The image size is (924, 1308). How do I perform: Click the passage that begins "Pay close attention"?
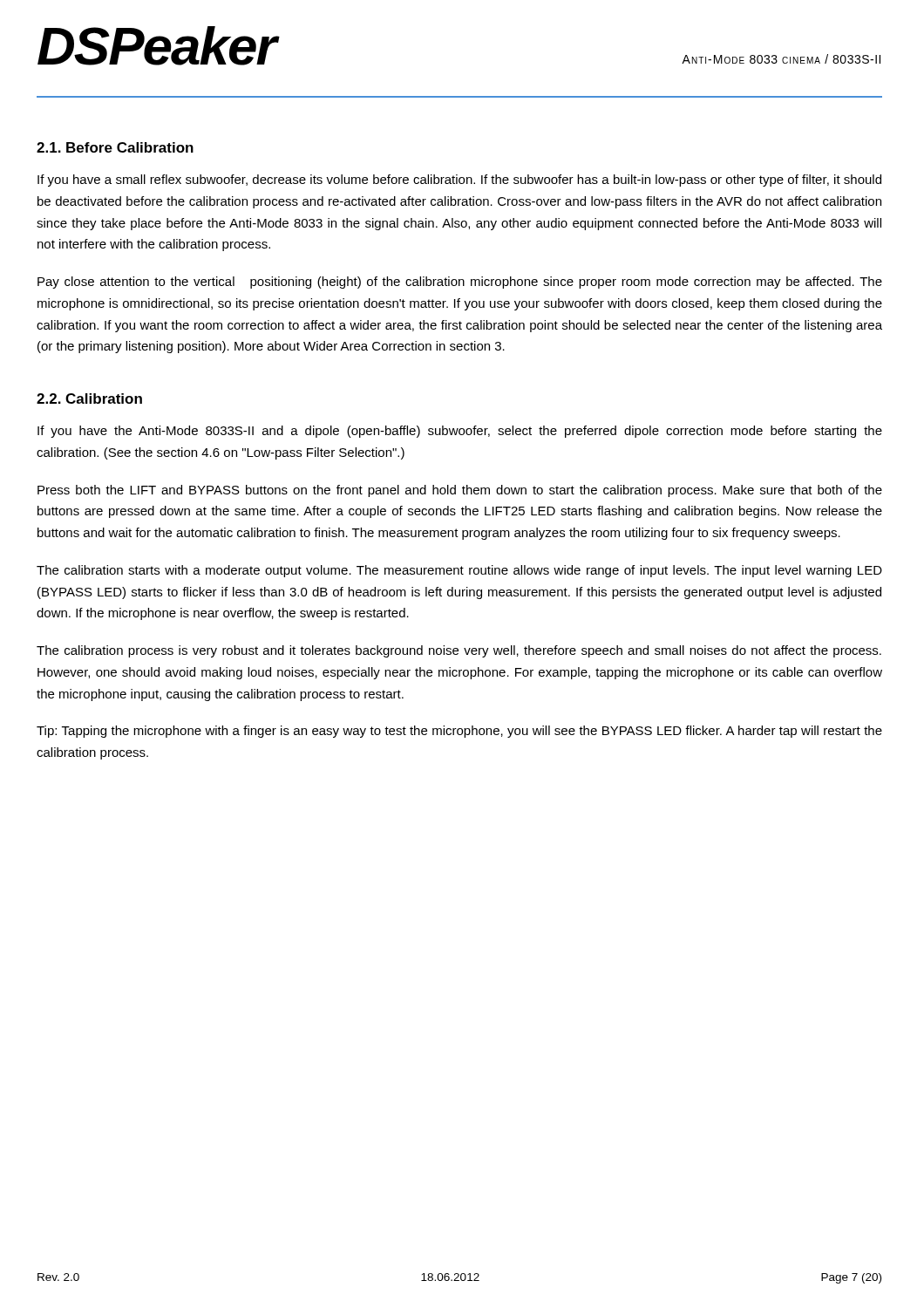(x=459, y=314)
